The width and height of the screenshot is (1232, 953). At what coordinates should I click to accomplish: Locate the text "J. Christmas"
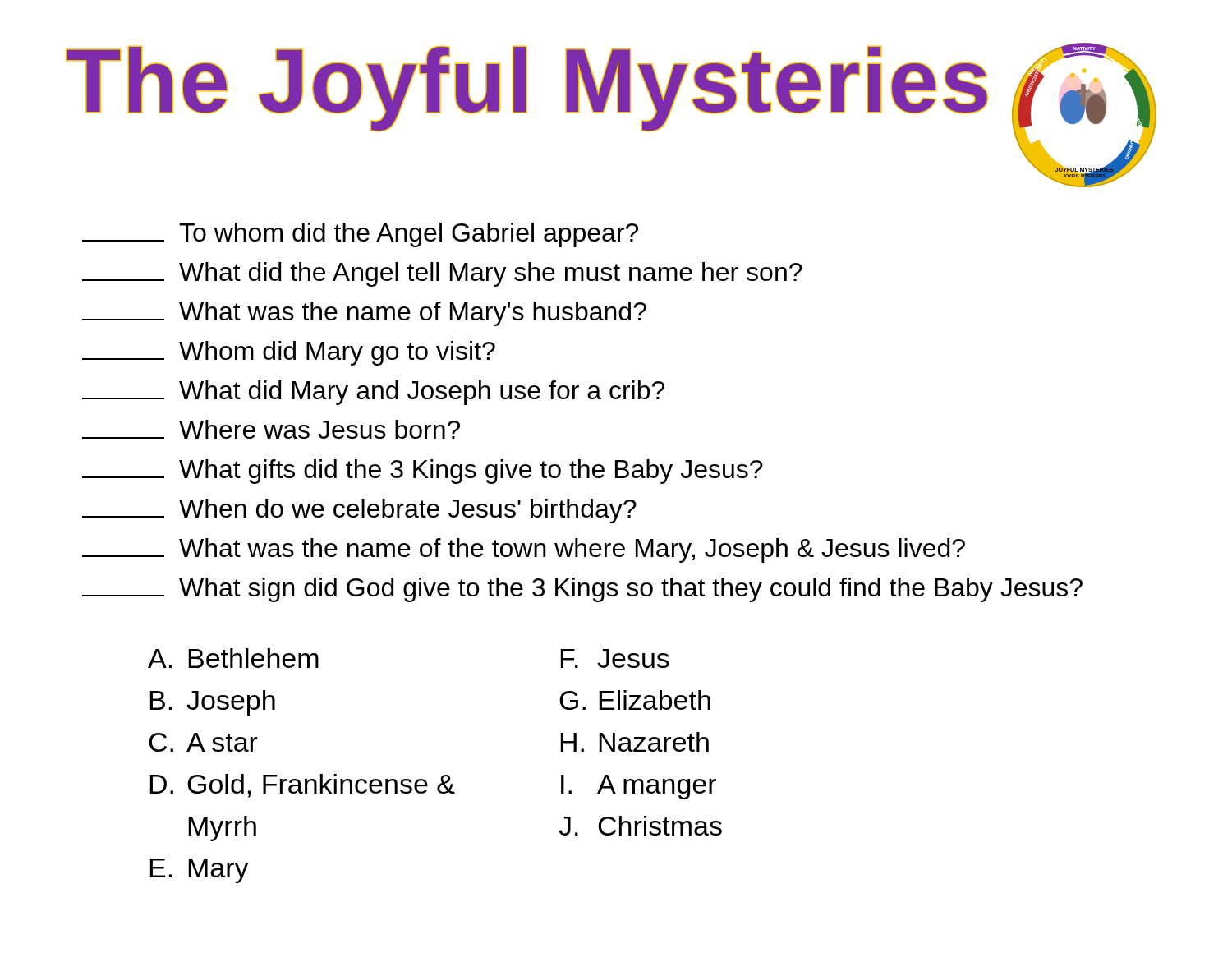(641, 826)
